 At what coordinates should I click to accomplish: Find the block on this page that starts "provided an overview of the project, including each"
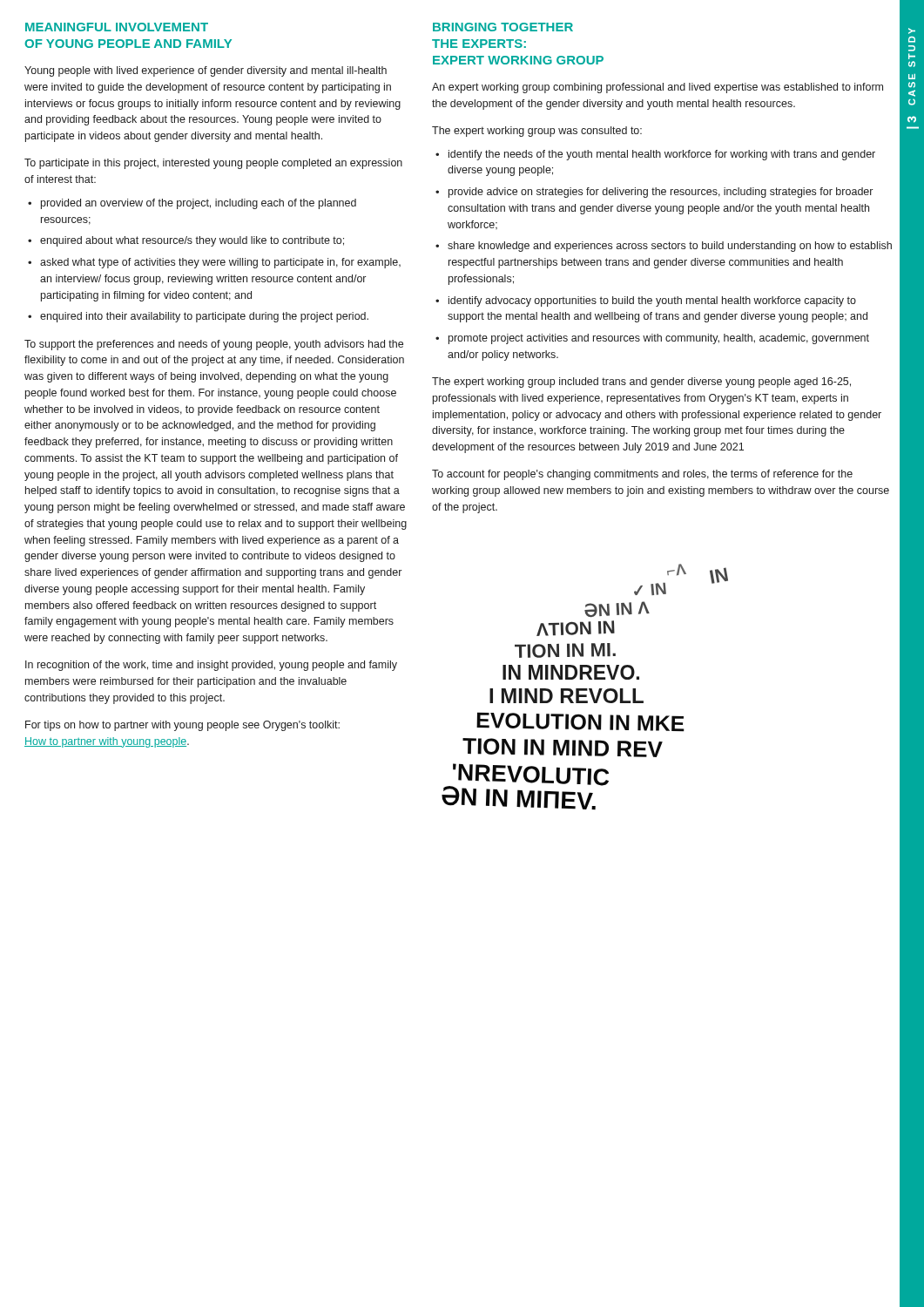point(216,211)
